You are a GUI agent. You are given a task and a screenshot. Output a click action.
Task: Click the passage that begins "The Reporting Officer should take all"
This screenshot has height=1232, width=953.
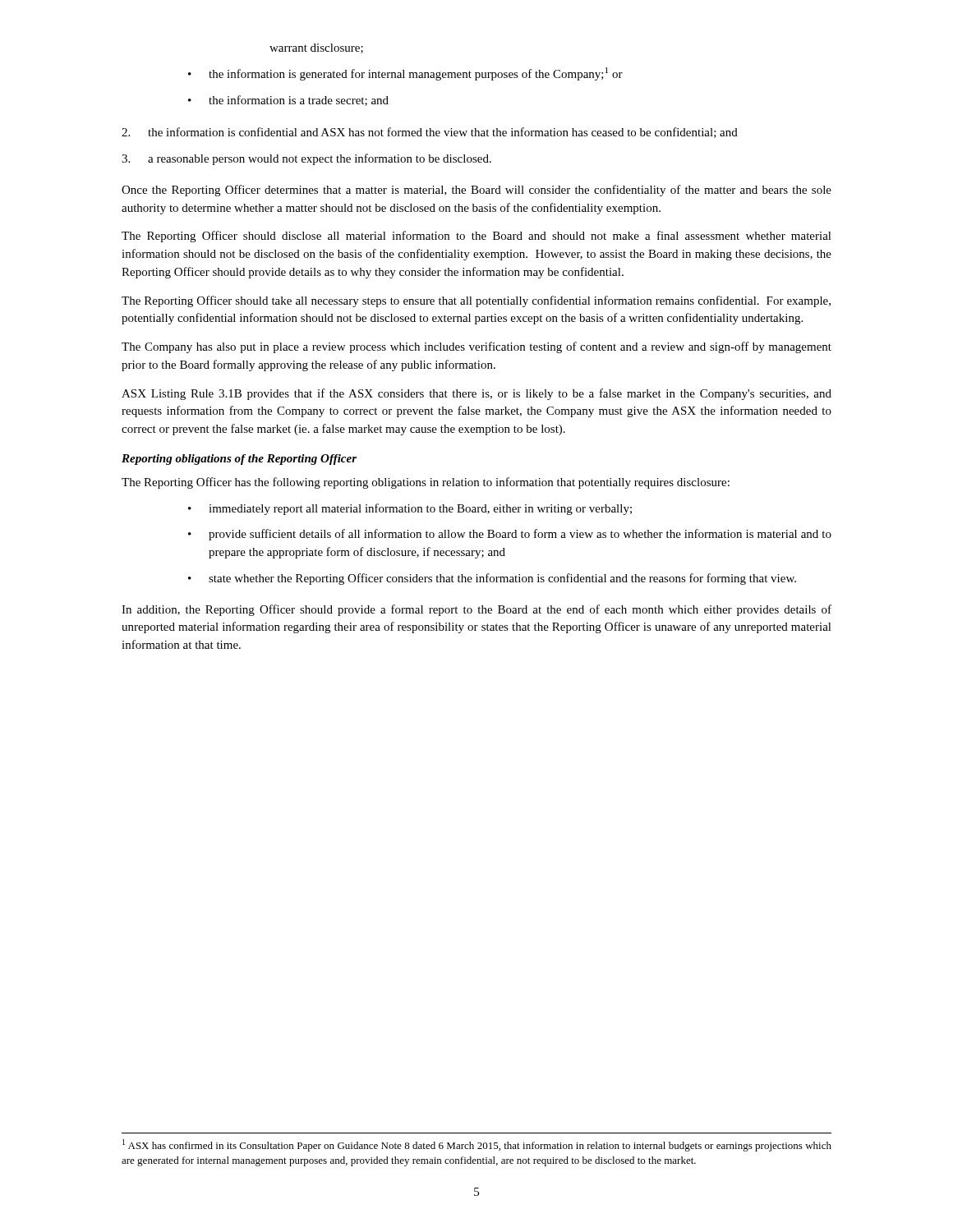coord(476,309)
